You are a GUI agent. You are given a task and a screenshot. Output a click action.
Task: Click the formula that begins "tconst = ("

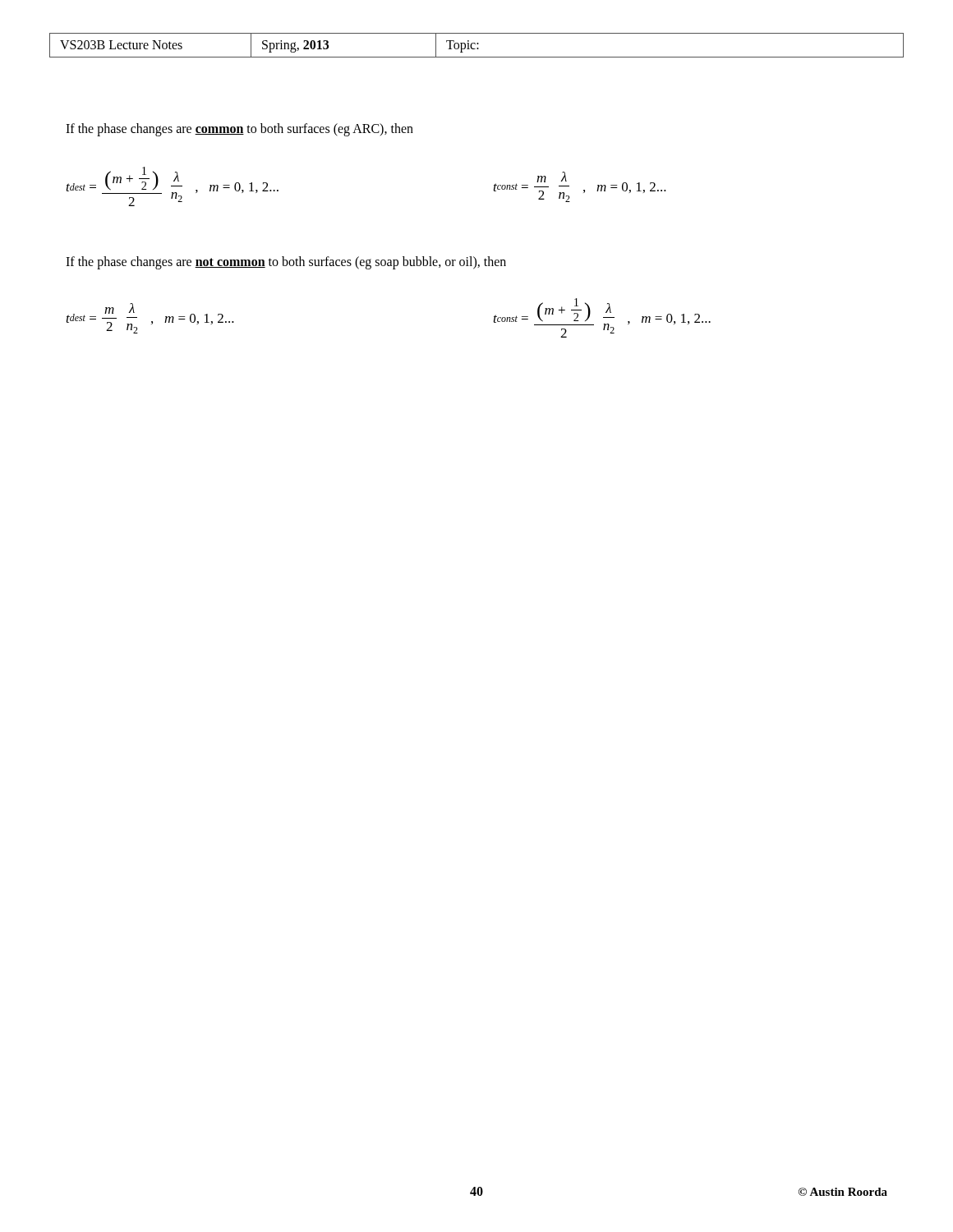point(602,319)
